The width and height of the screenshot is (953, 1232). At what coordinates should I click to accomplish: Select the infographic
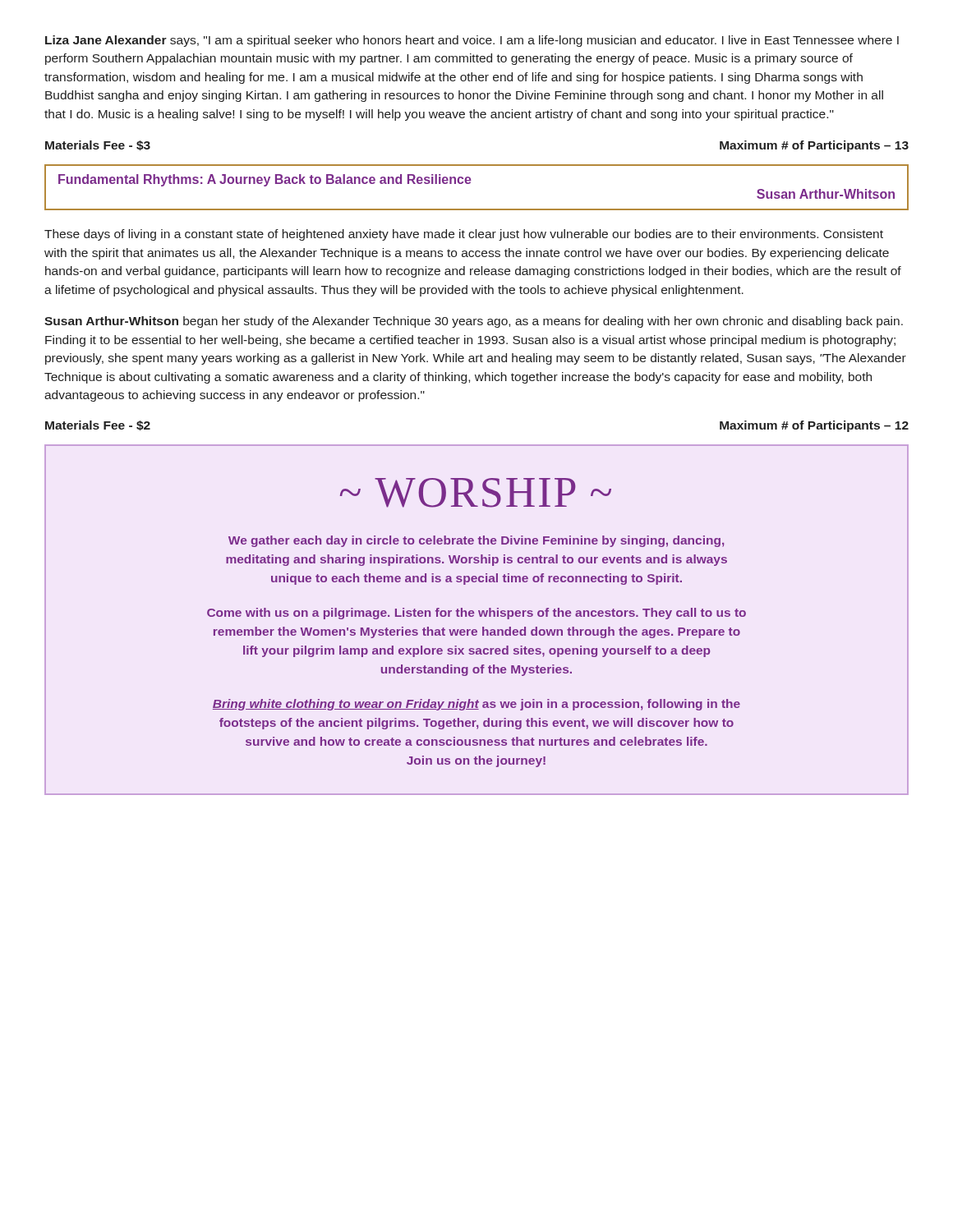476,619
